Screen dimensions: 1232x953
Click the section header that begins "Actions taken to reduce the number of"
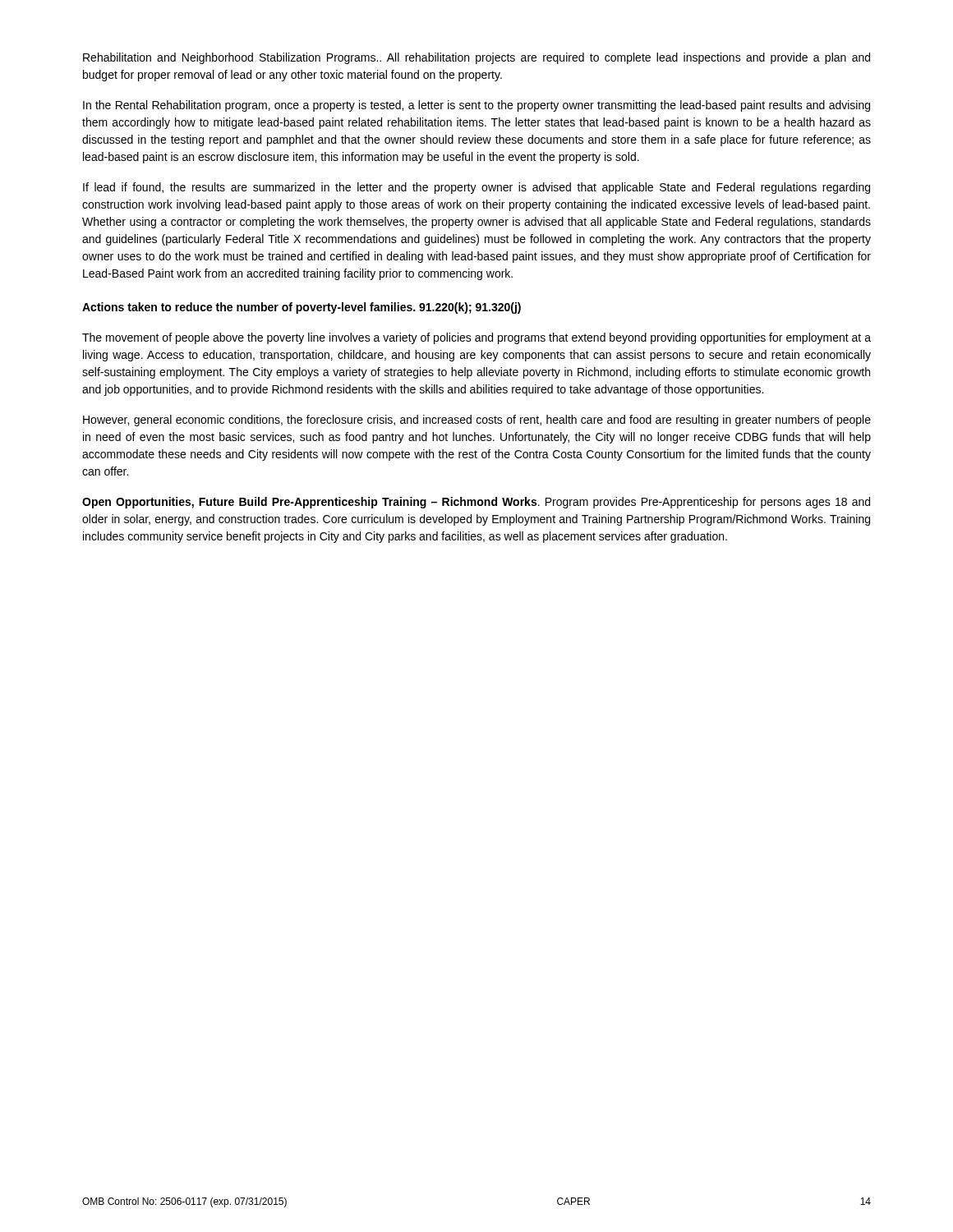point(476,308)
